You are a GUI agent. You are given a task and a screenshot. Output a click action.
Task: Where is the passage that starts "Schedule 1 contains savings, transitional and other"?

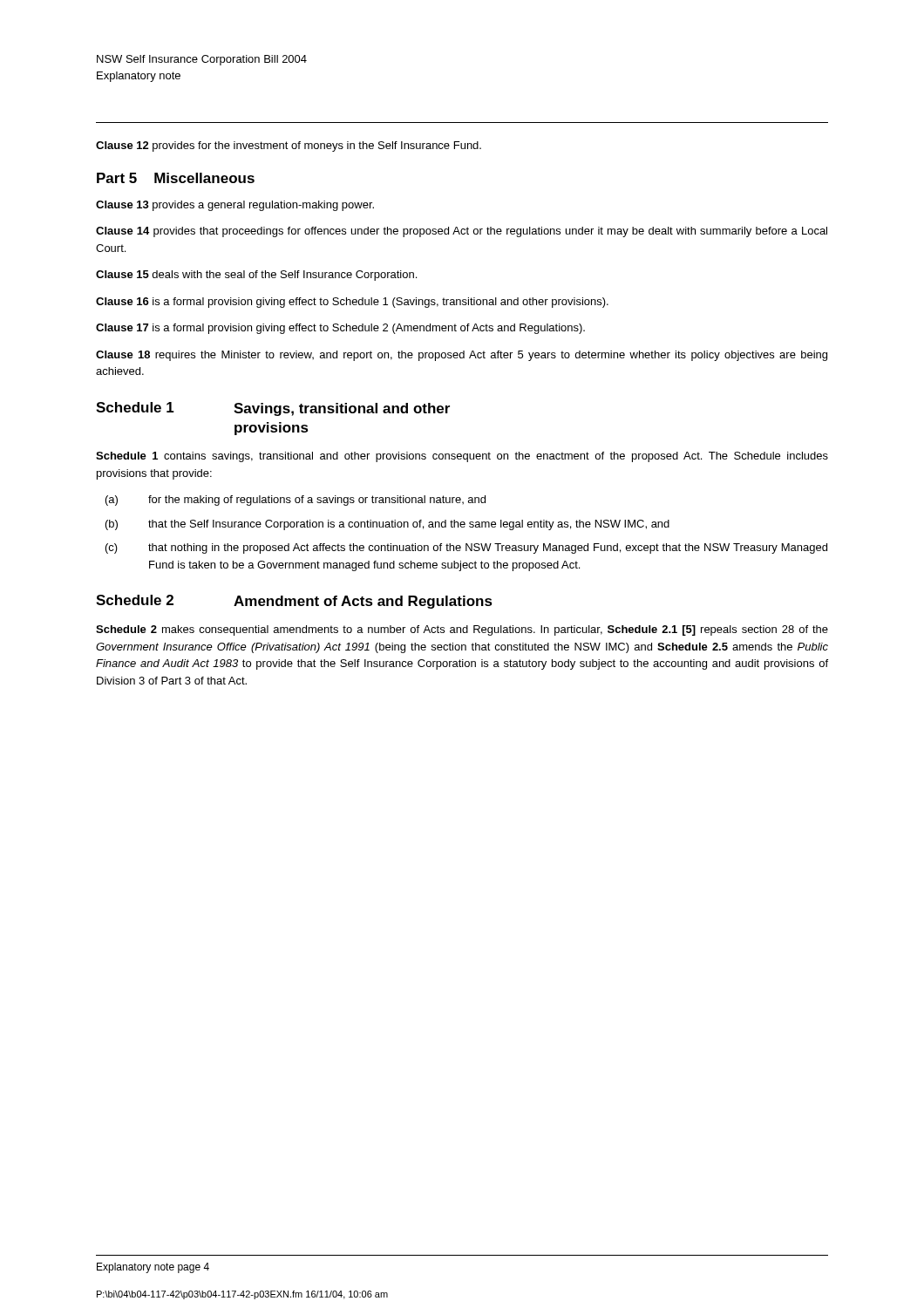click(462, 465)
